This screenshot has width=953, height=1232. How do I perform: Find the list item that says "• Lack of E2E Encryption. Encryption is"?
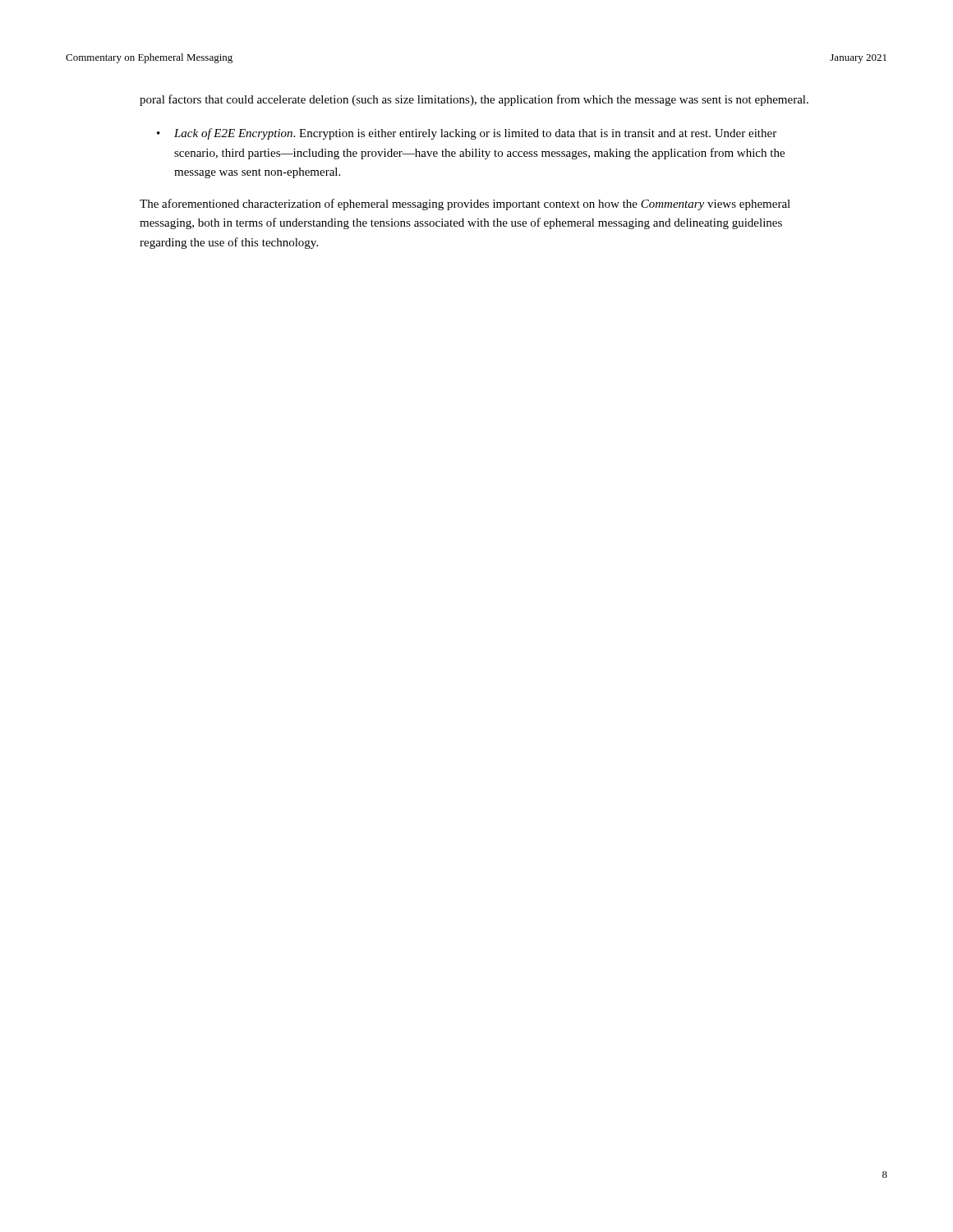tap(485, 153)
